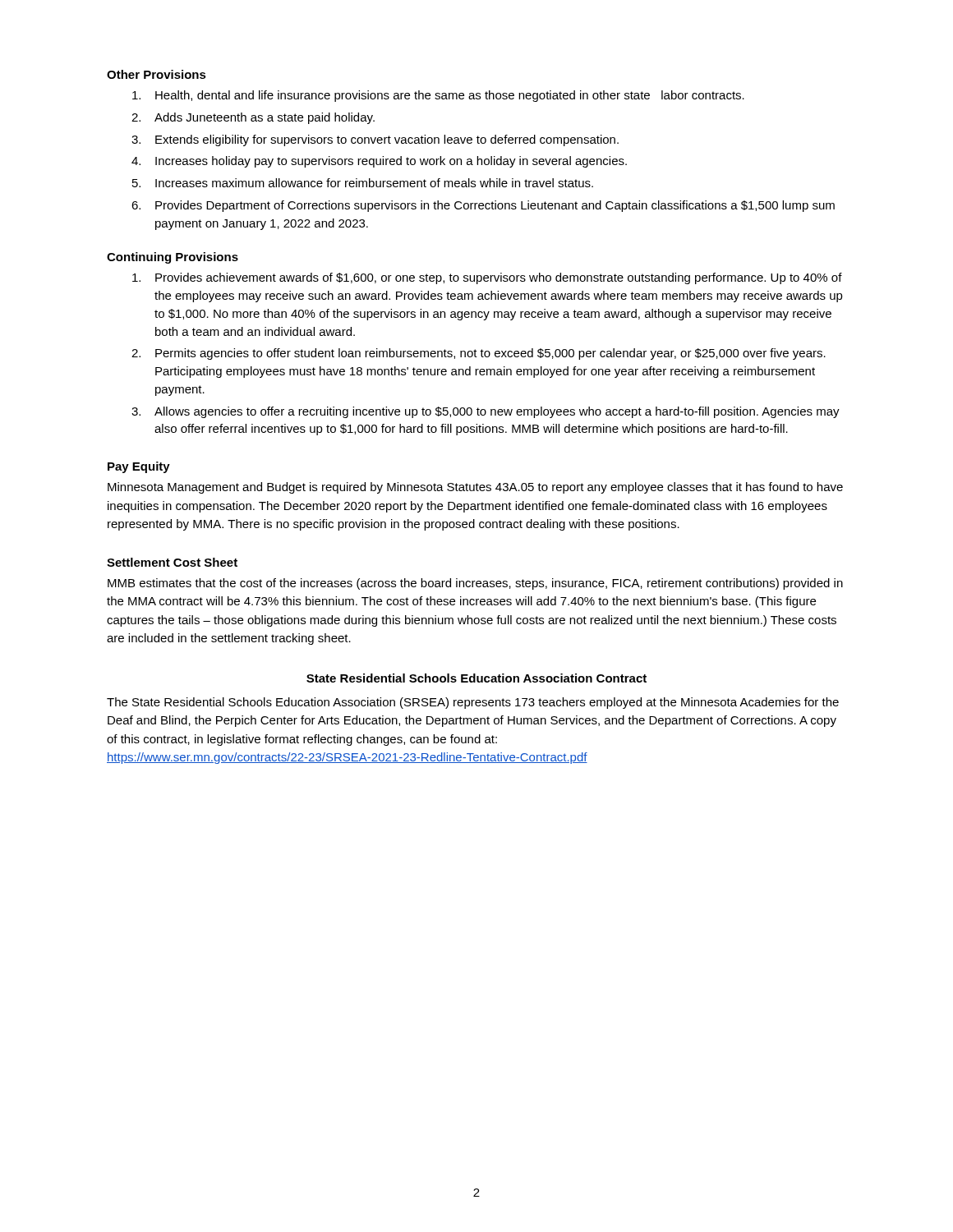Click on the text block starting "State Residential Schools Education Association Contract"
953x1232 pixels.
pos(476,678)
